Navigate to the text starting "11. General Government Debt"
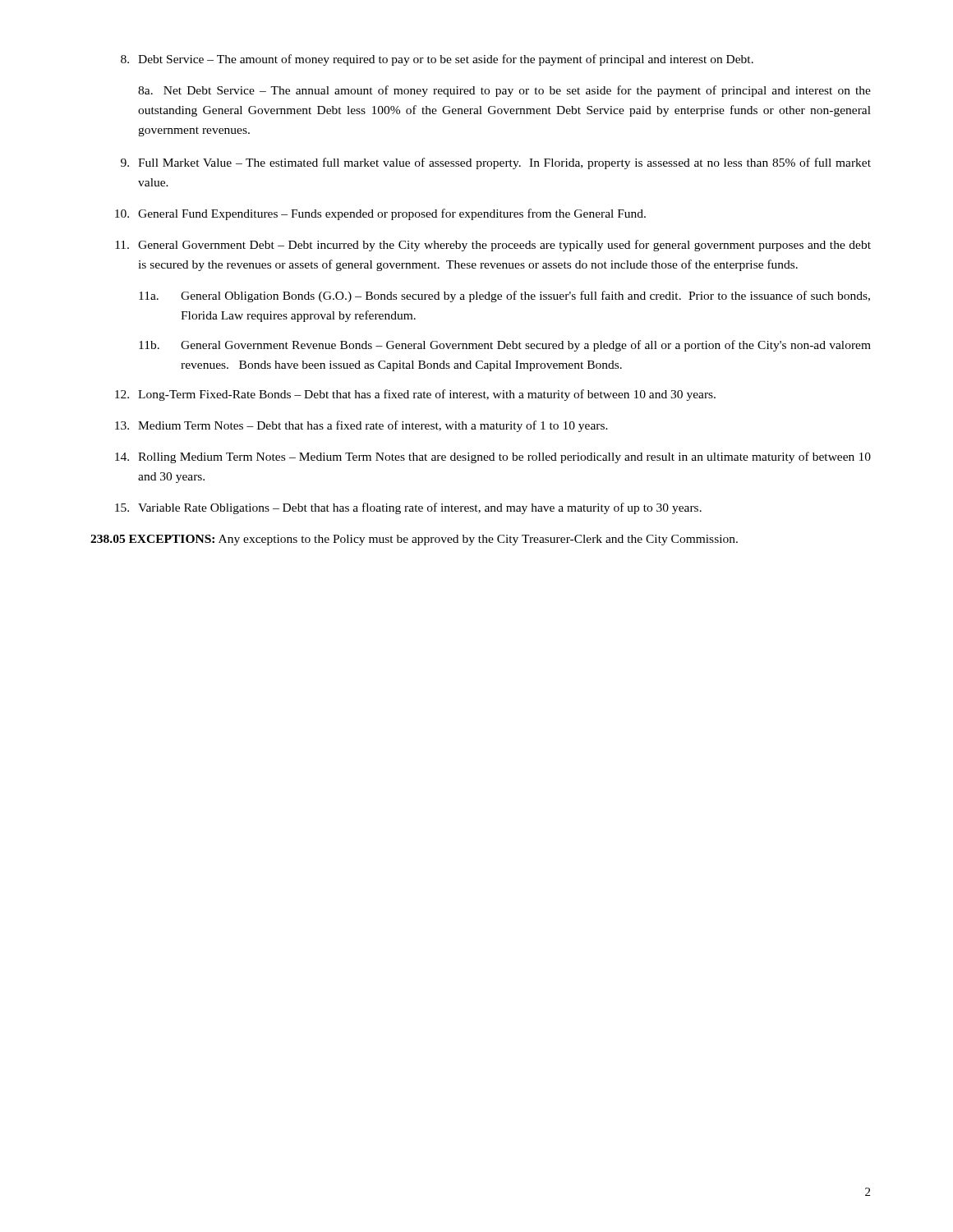This screenshot has height=1232, width=953. [x=481, y=255]
